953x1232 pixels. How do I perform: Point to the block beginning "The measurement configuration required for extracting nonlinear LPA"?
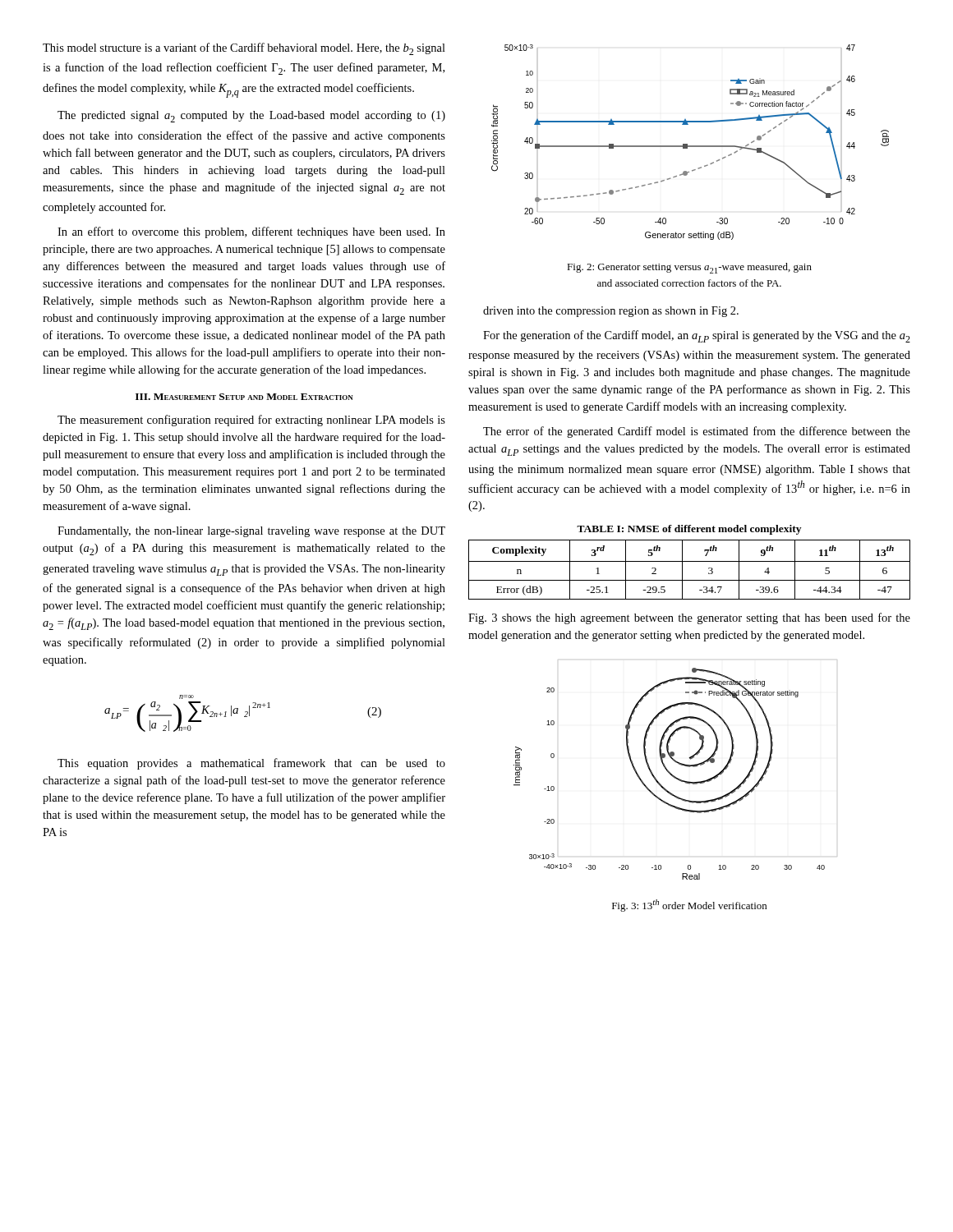pyautogui.click(x=244, y=463)
